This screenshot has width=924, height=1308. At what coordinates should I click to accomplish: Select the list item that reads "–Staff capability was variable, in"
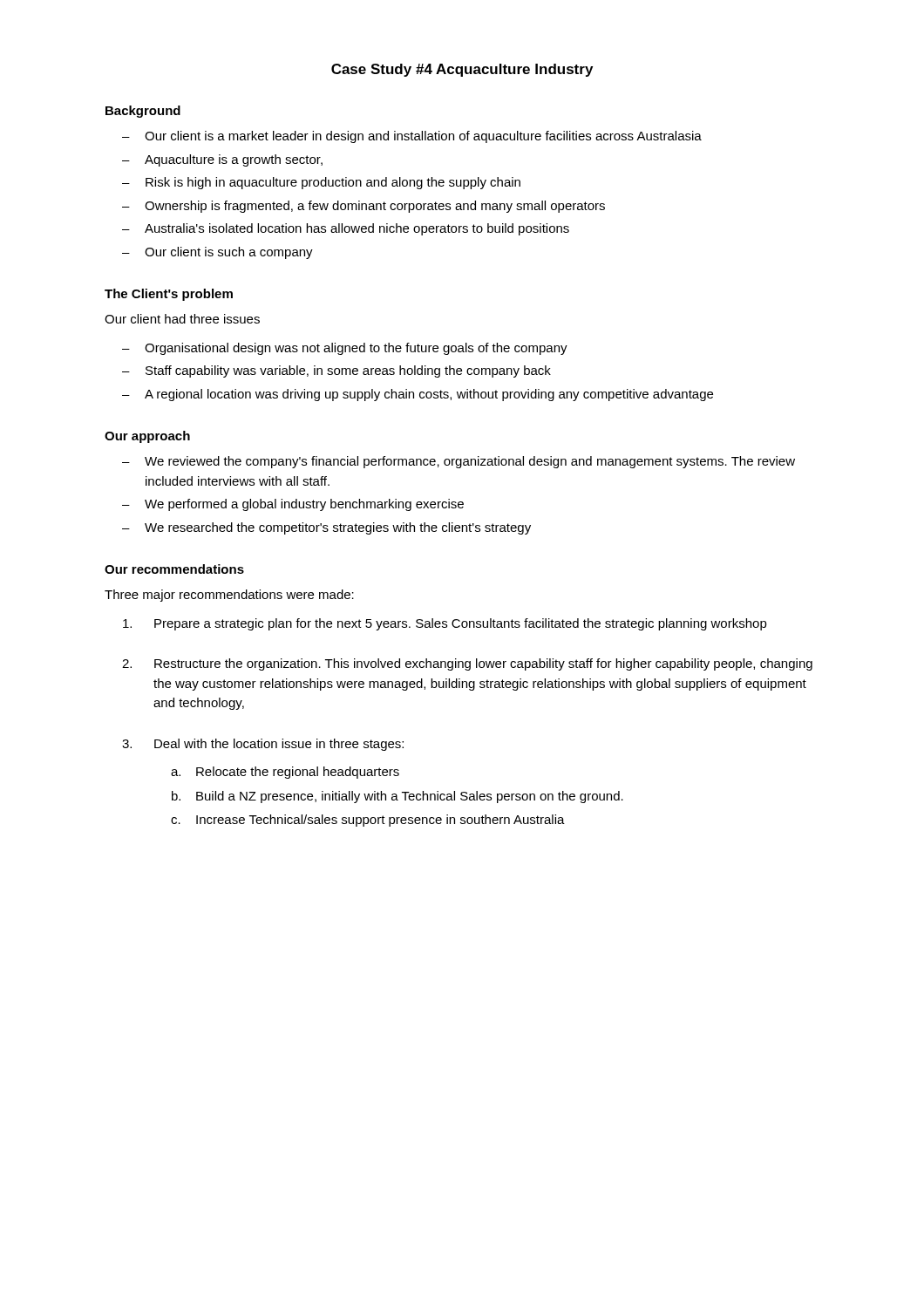point(336,371)
